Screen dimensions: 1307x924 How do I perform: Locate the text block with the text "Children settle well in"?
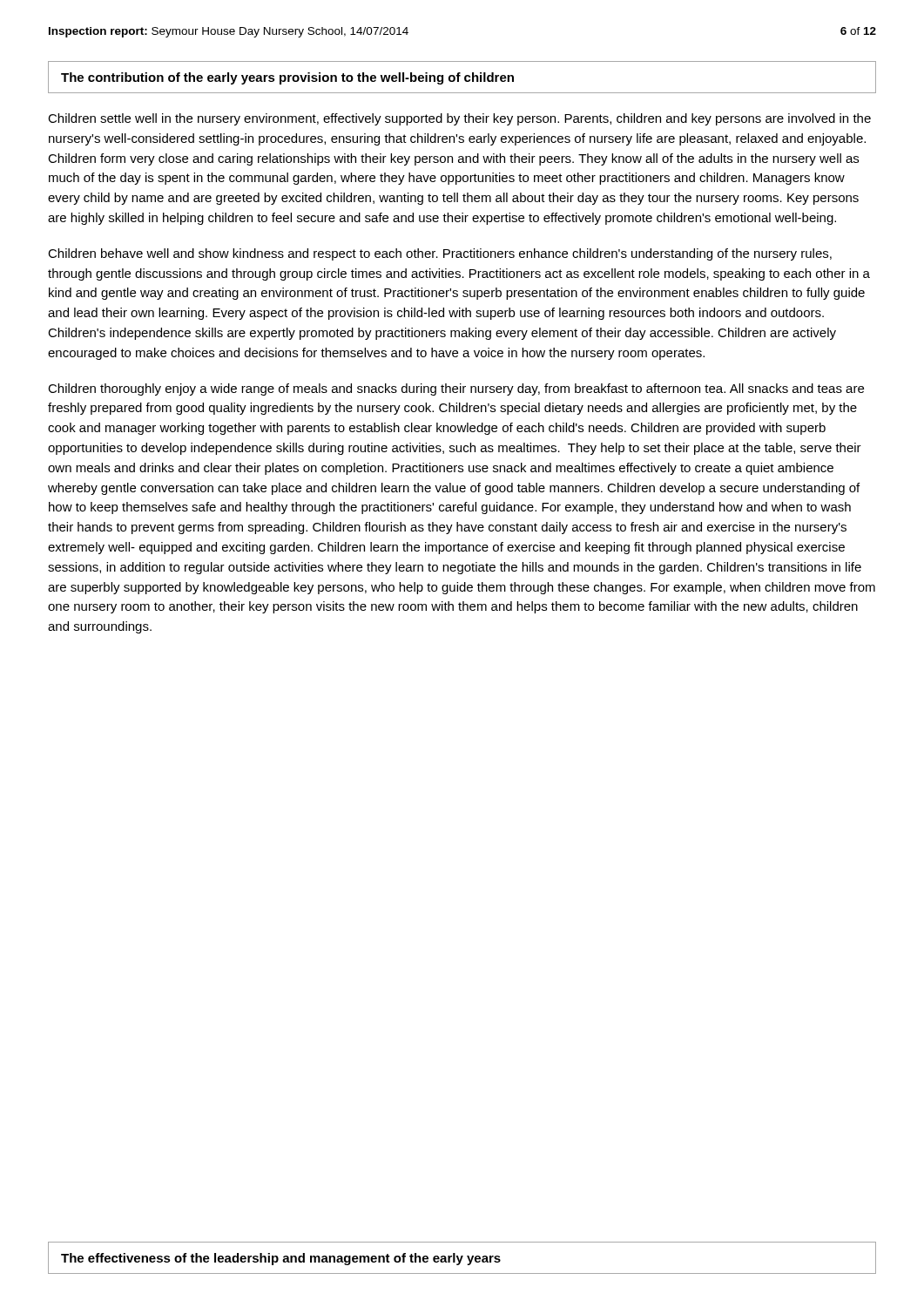tap(459, 168)
